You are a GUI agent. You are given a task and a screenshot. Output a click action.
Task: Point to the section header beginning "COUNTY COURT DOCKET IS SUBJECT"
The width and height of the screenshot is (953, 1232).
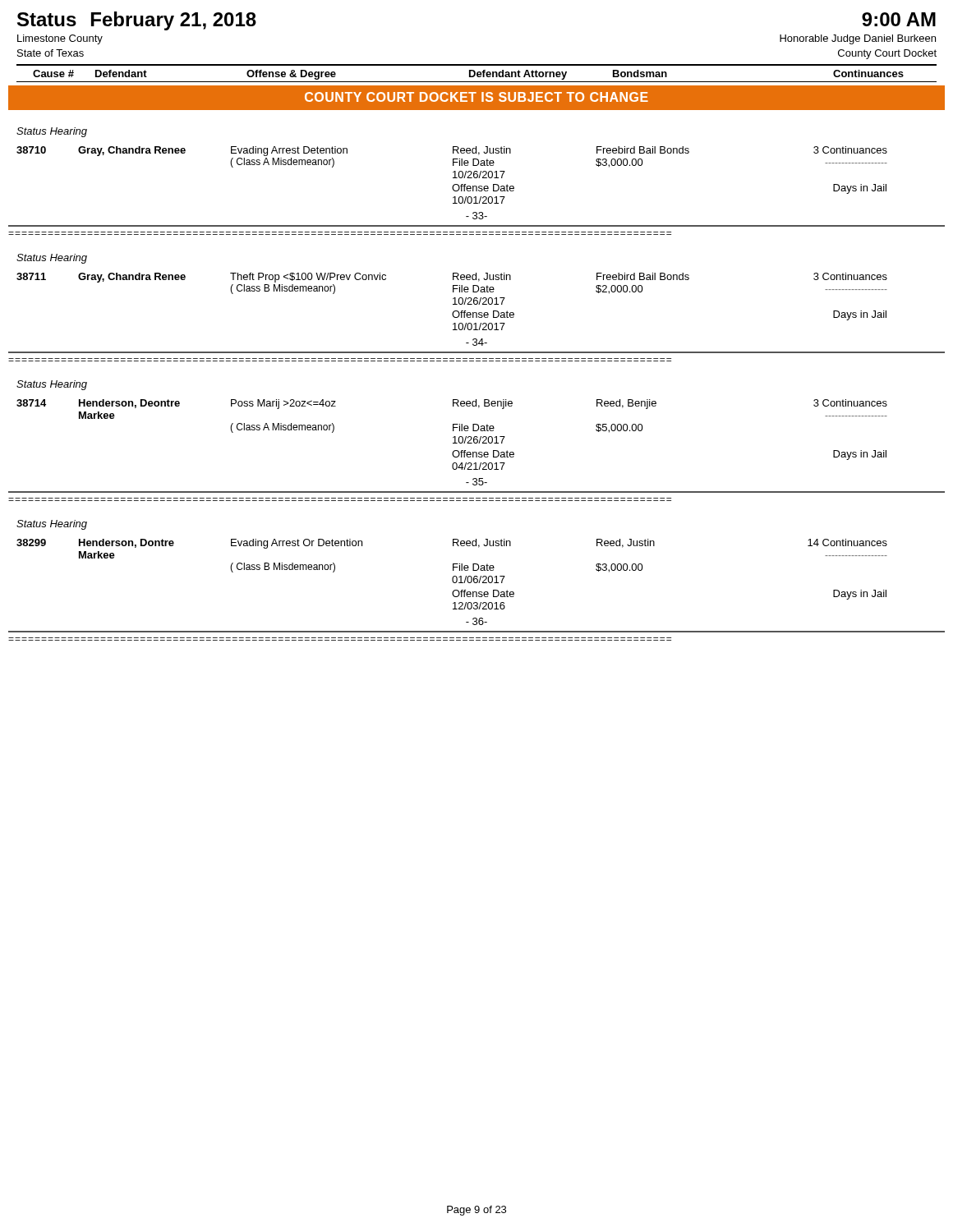(476, 98)
